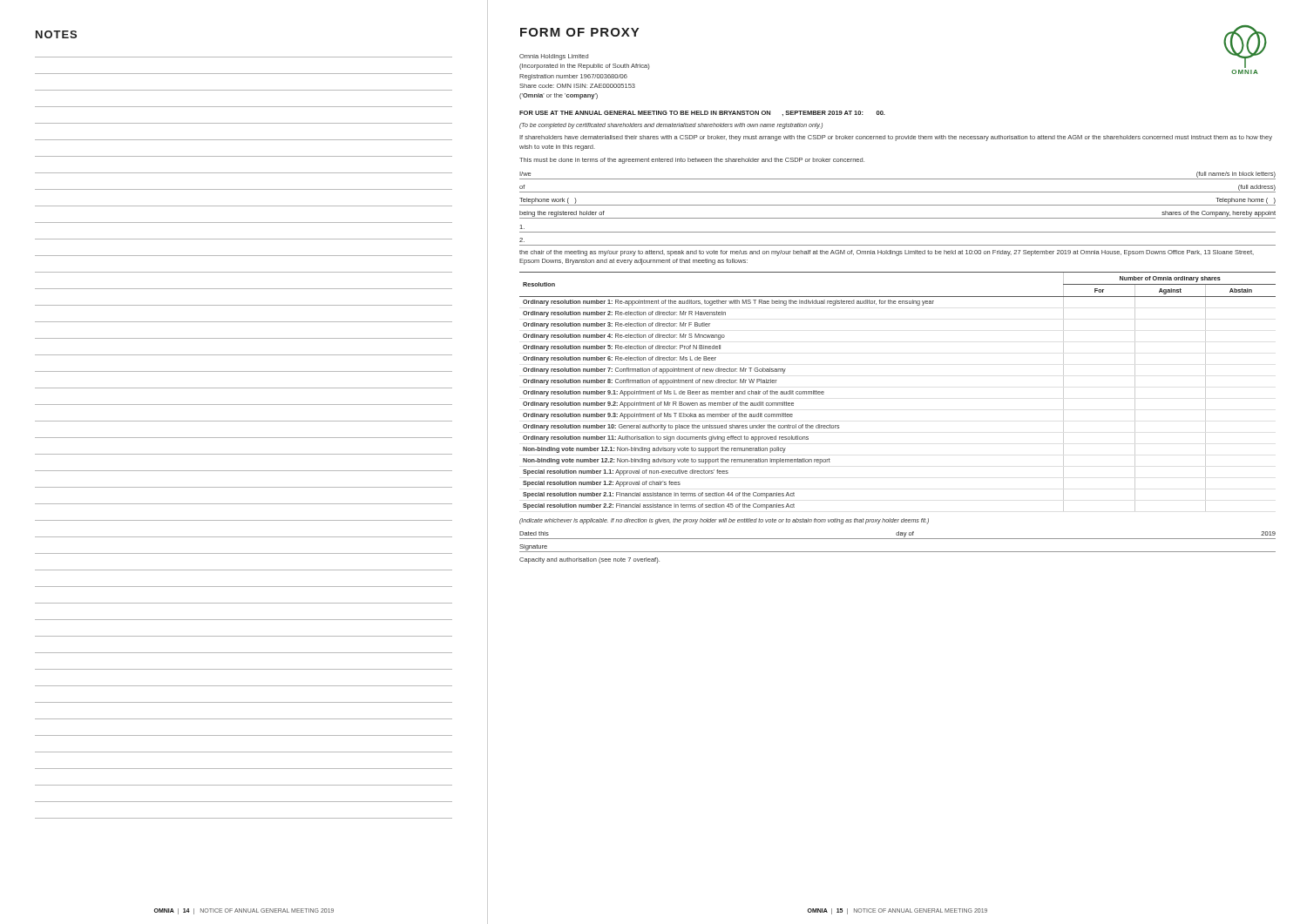Viewport: 1307px width, 924px height.
Task: Where is the passage that starts "This must be done in"?
Action: [x=692, y=160]
